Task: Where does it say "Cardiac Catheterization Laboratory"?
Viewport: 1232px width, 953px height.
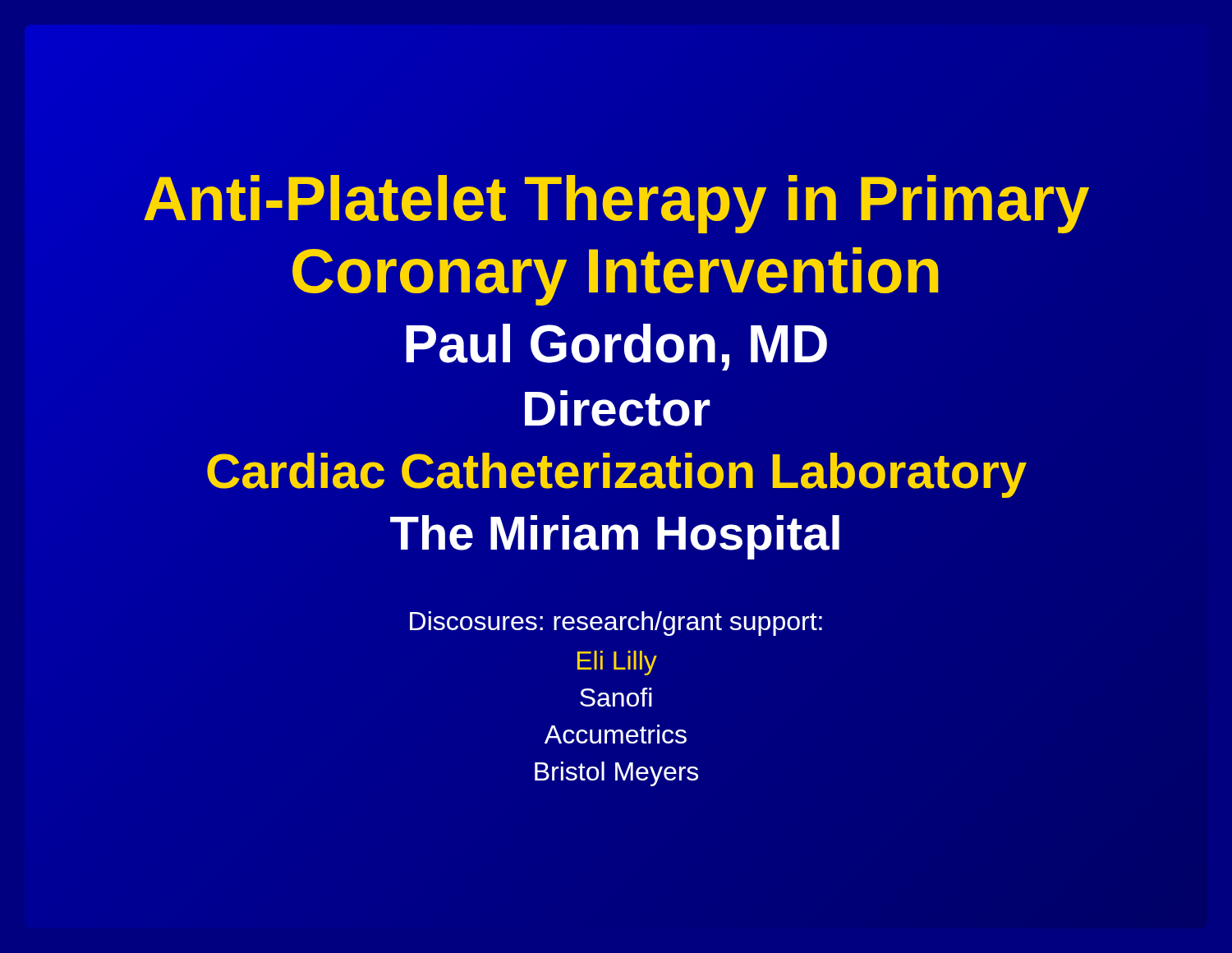Action: (x=616, y=471)
